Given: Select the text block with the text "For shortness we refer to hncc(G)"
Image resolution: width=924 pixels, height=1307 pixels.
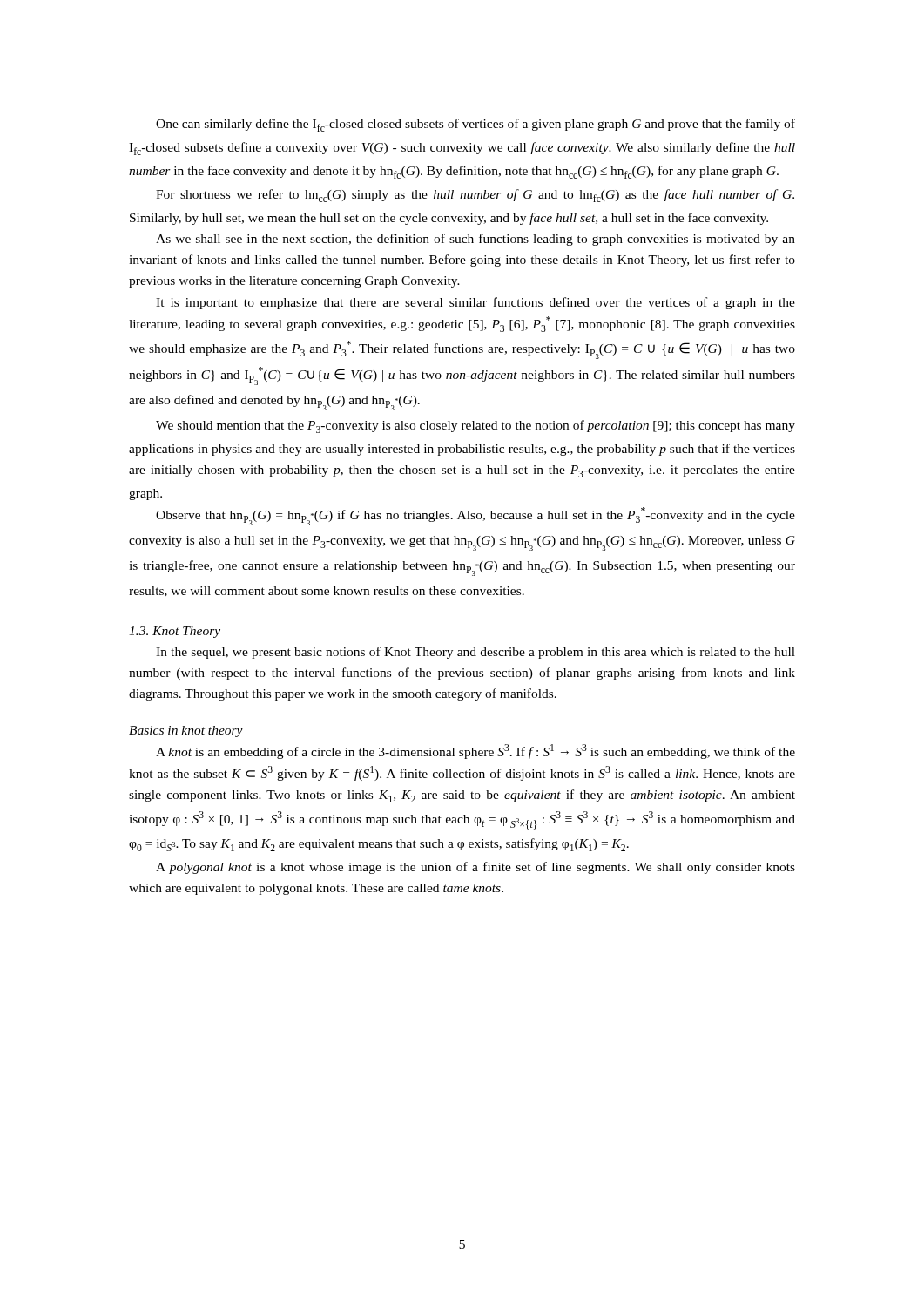Looking at the screenshot, I should click(462, 206).
